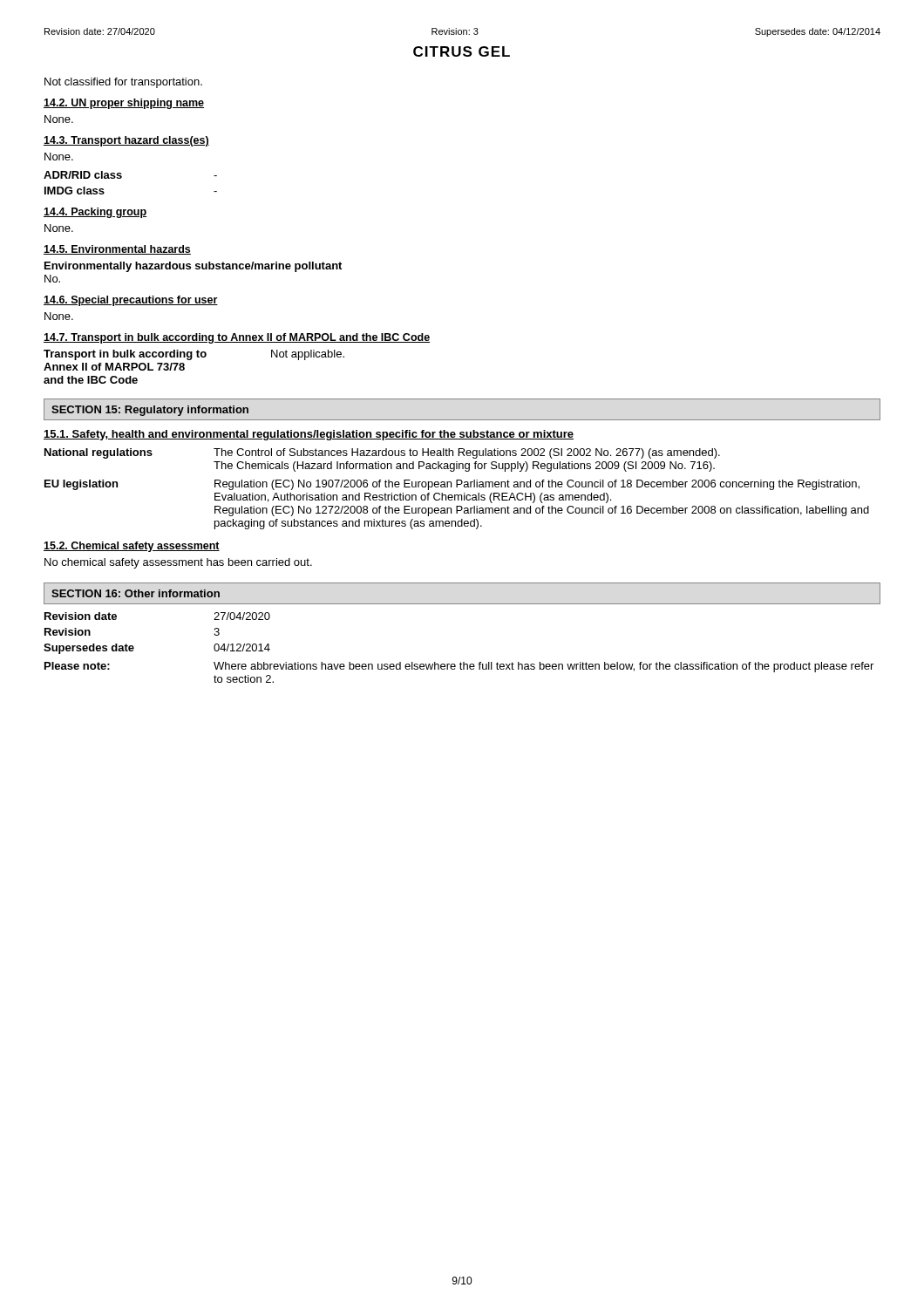Click on the section header containing "14.3. Transport hazard class(es)"
The image size is (924, 1308).
(x=126, y=140)
